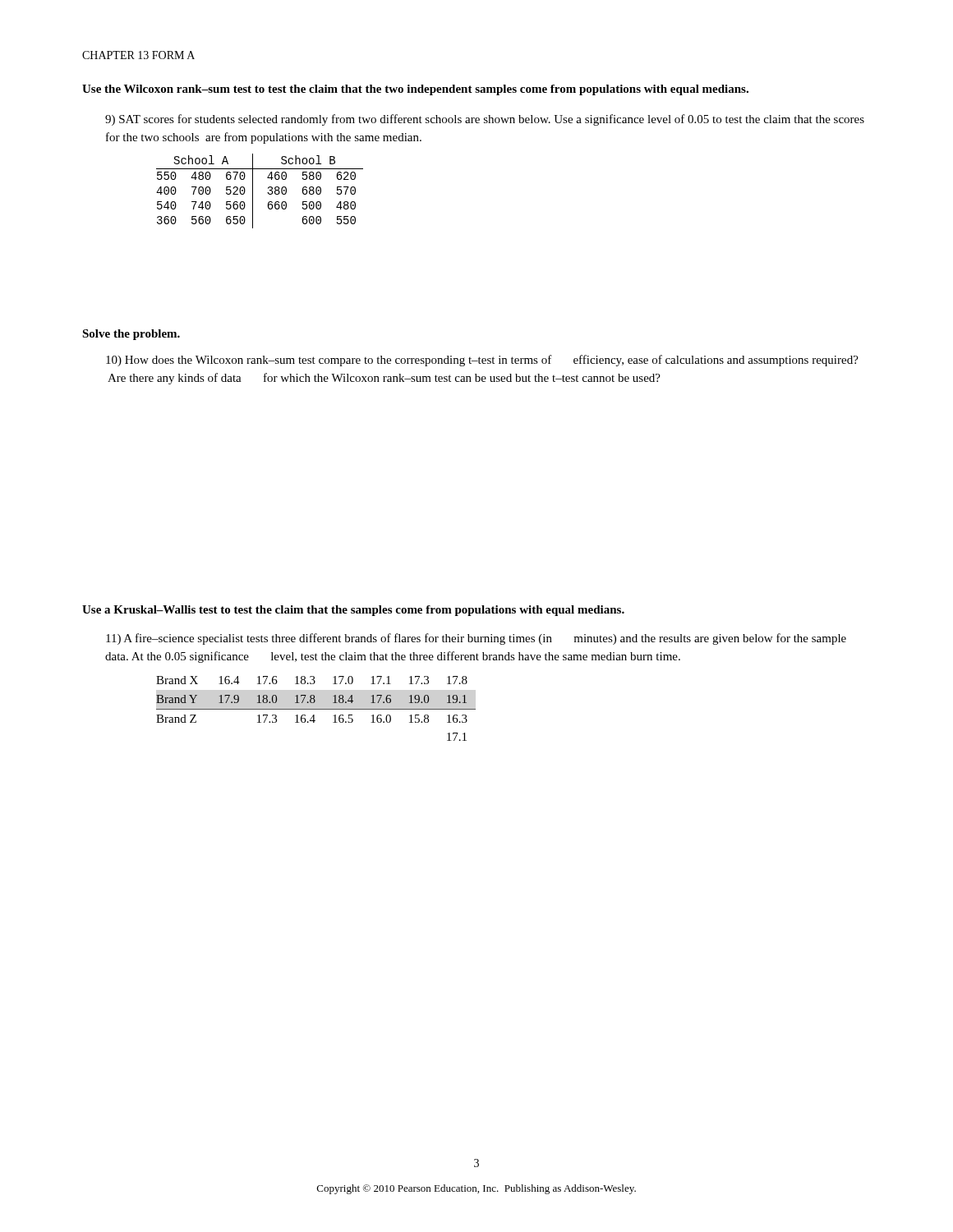Where is the section header that starts "Use a Kruskal–Wallis test to test the claim"?

coord(353,609)
